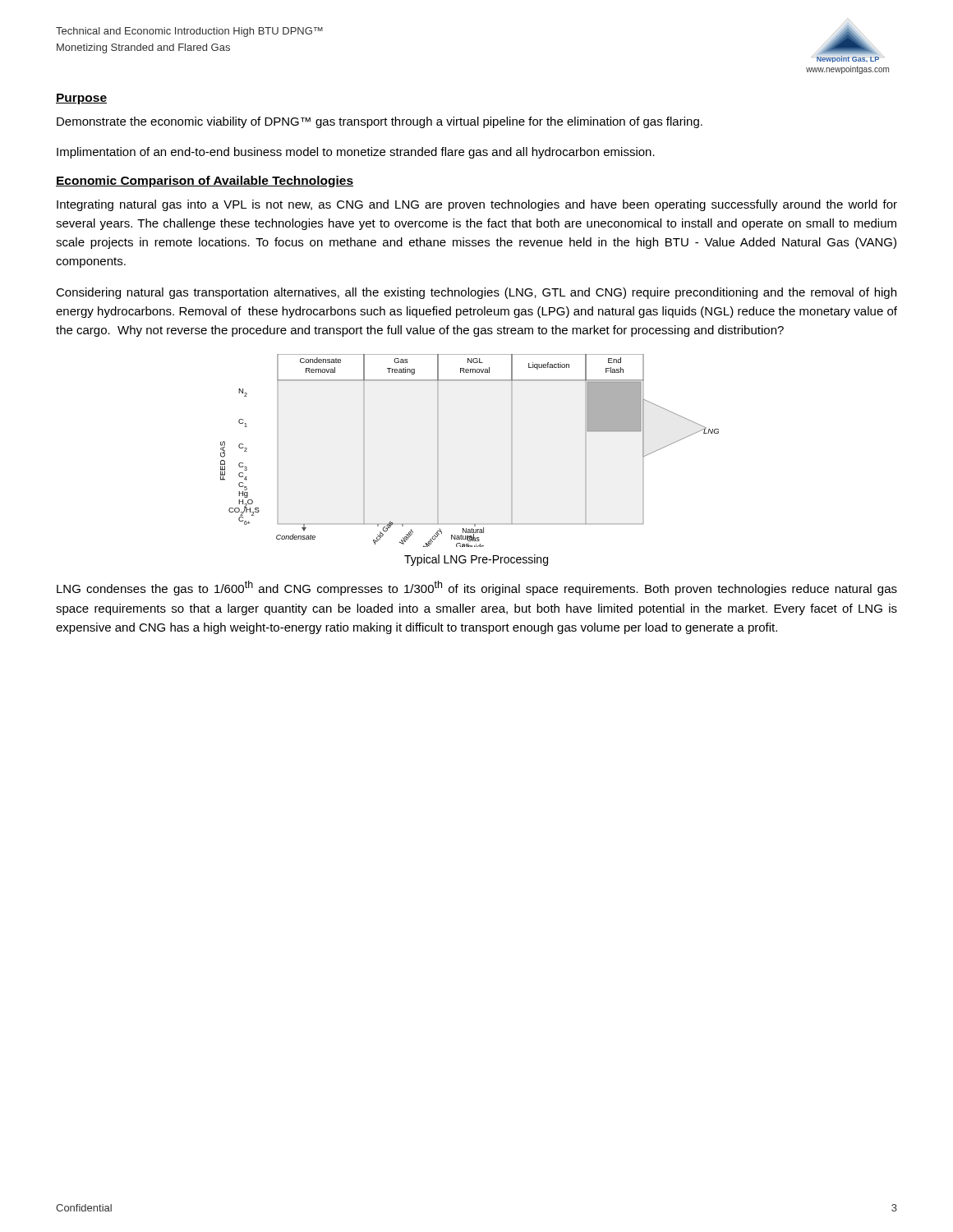
Task: Select the text block with the text "Implimentation of an"
Action: pyautogui.click(x=356, y=152)
